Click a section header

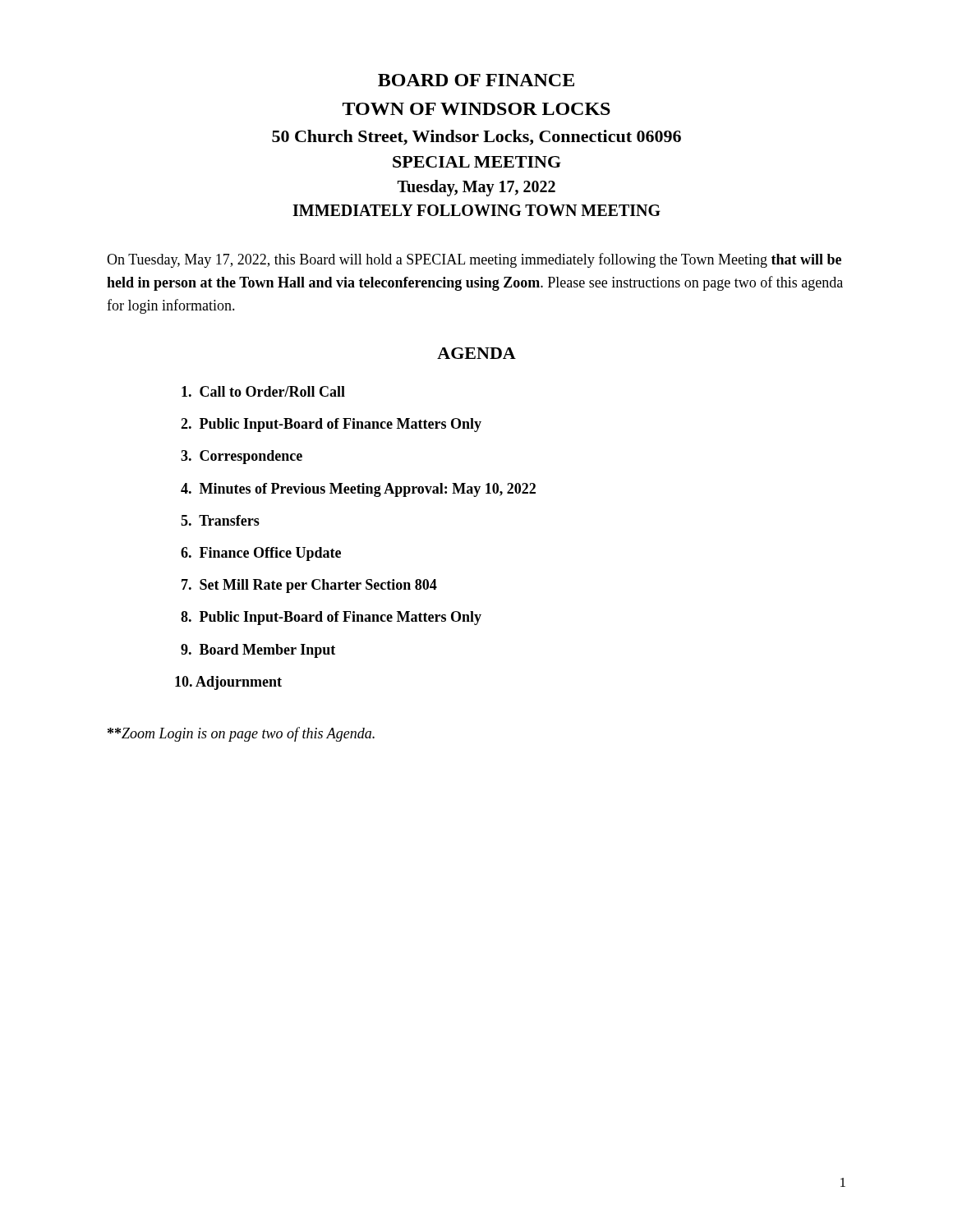[476, 353]
